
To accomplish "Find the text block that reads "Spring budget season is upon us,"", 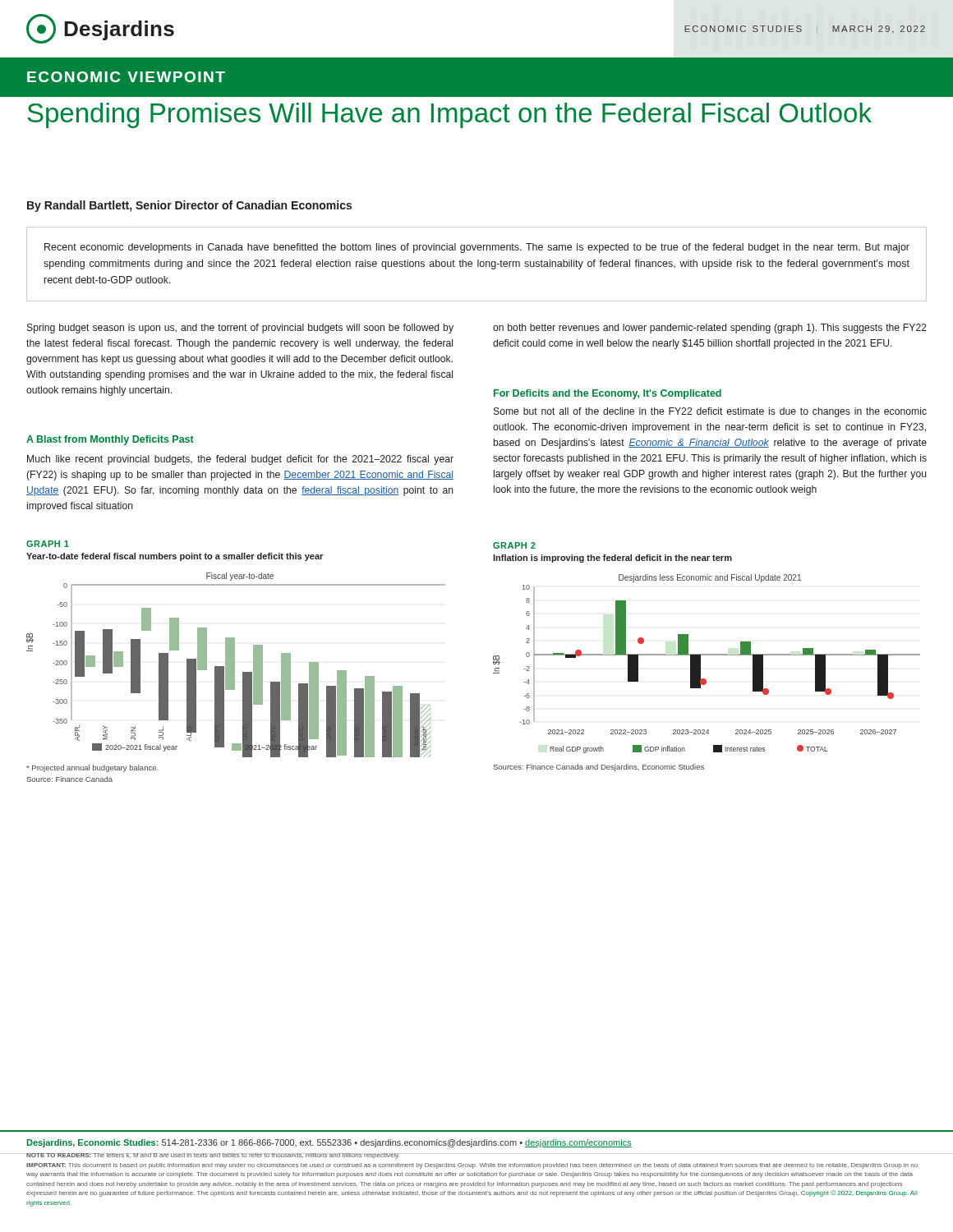I will tap(240, 359).
